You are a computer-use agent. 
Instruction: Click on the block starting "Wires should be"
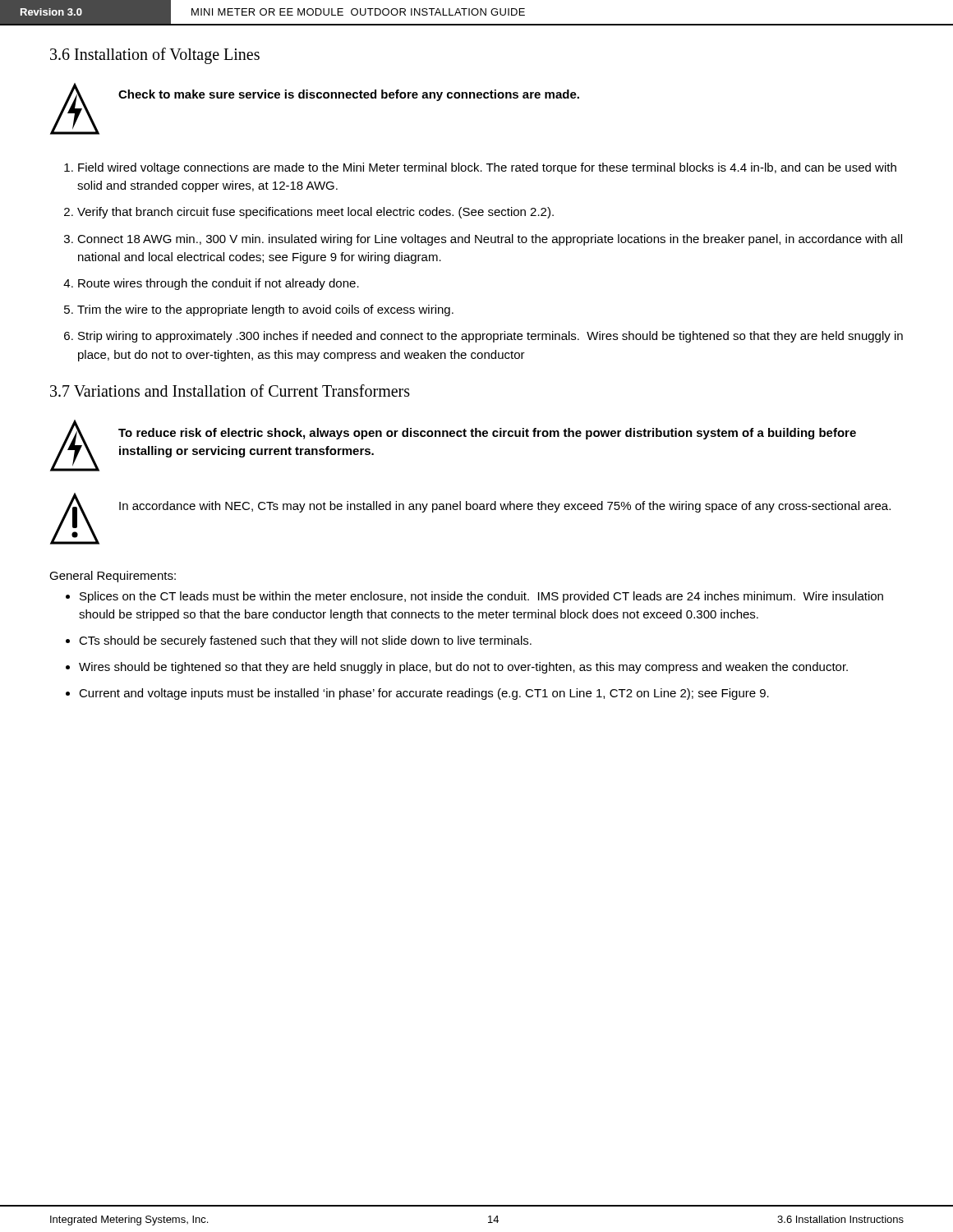[464, 667]
